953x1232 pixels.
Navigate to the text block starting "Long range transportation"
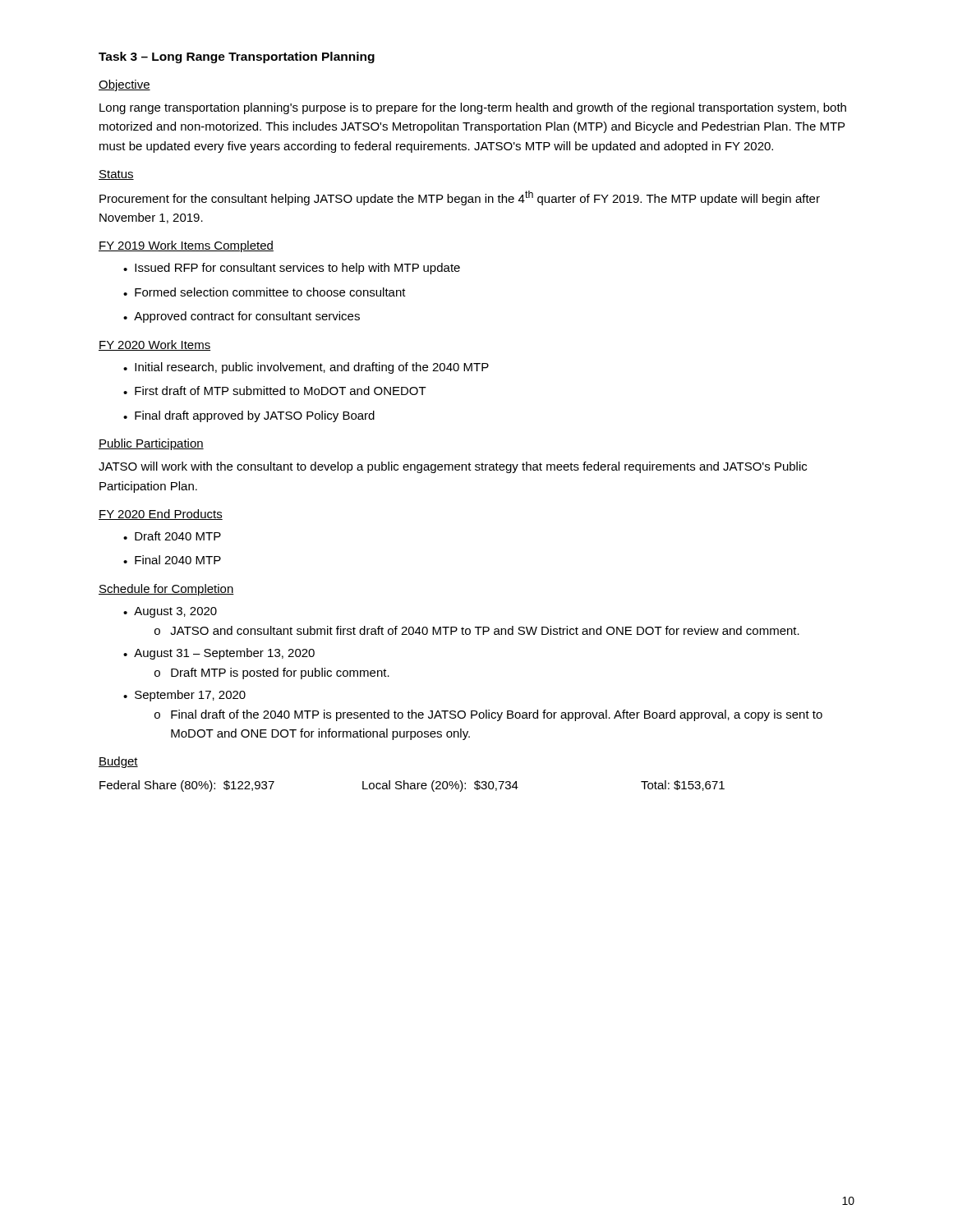473,126
